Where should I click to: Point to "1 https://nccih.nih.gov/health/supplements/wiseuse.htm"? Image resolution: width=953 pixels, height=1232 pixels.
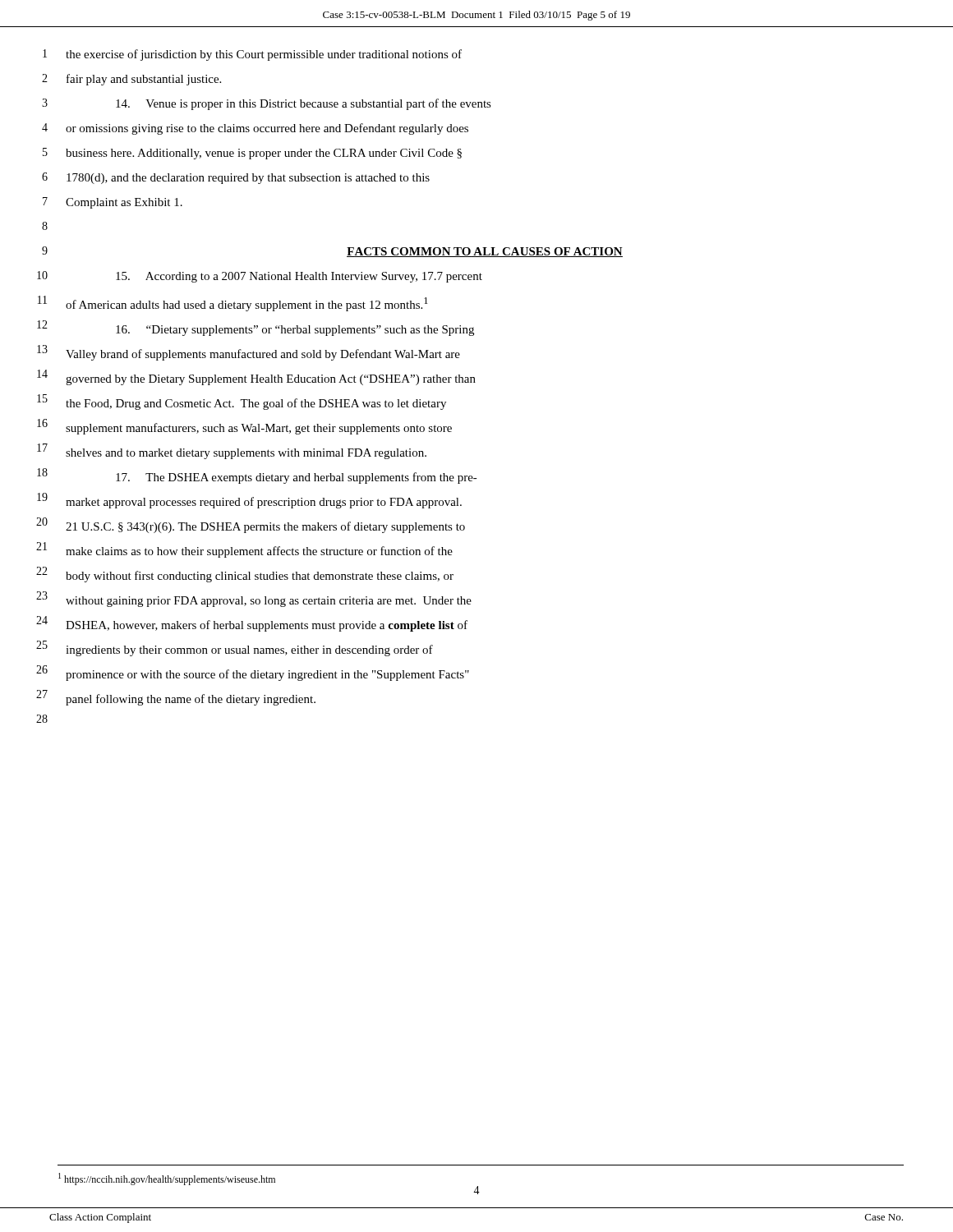tap(167, 1178)
